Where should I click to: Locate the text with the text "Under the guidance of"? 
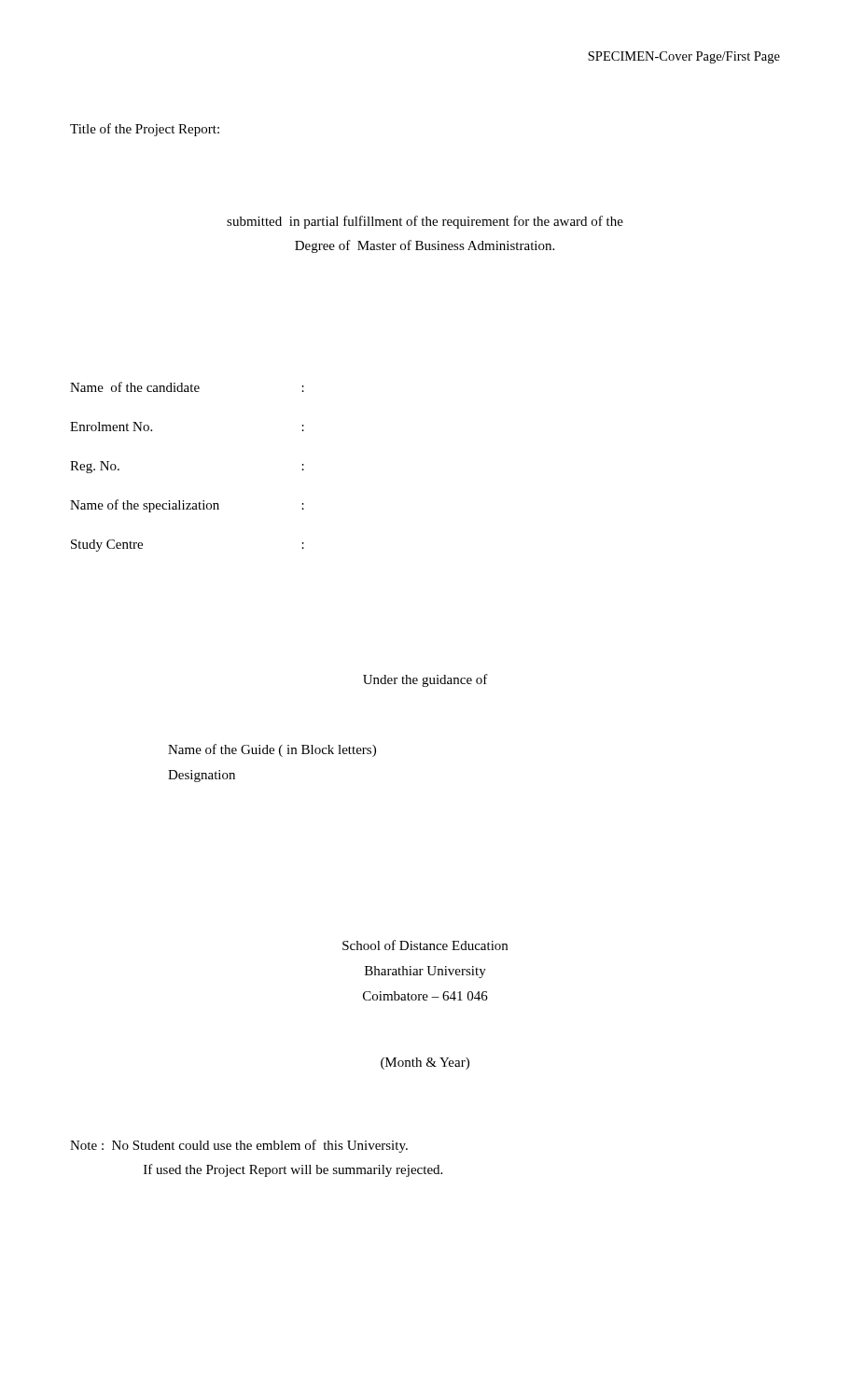pyautogui.click(x=425, y=679)
